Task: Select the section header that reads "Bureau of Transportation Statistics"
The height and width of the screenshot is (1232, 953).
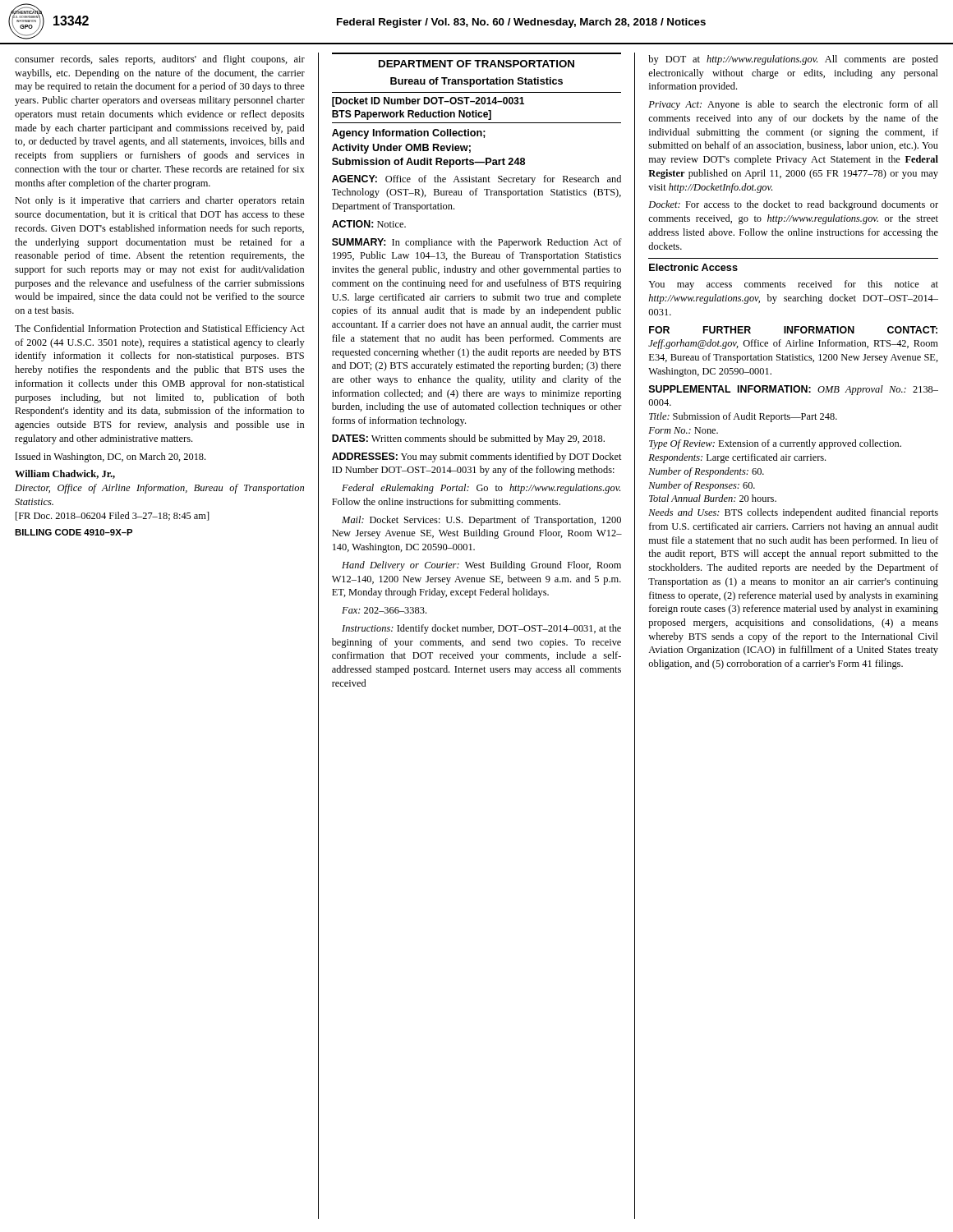Action: click(x=476, y=81)
